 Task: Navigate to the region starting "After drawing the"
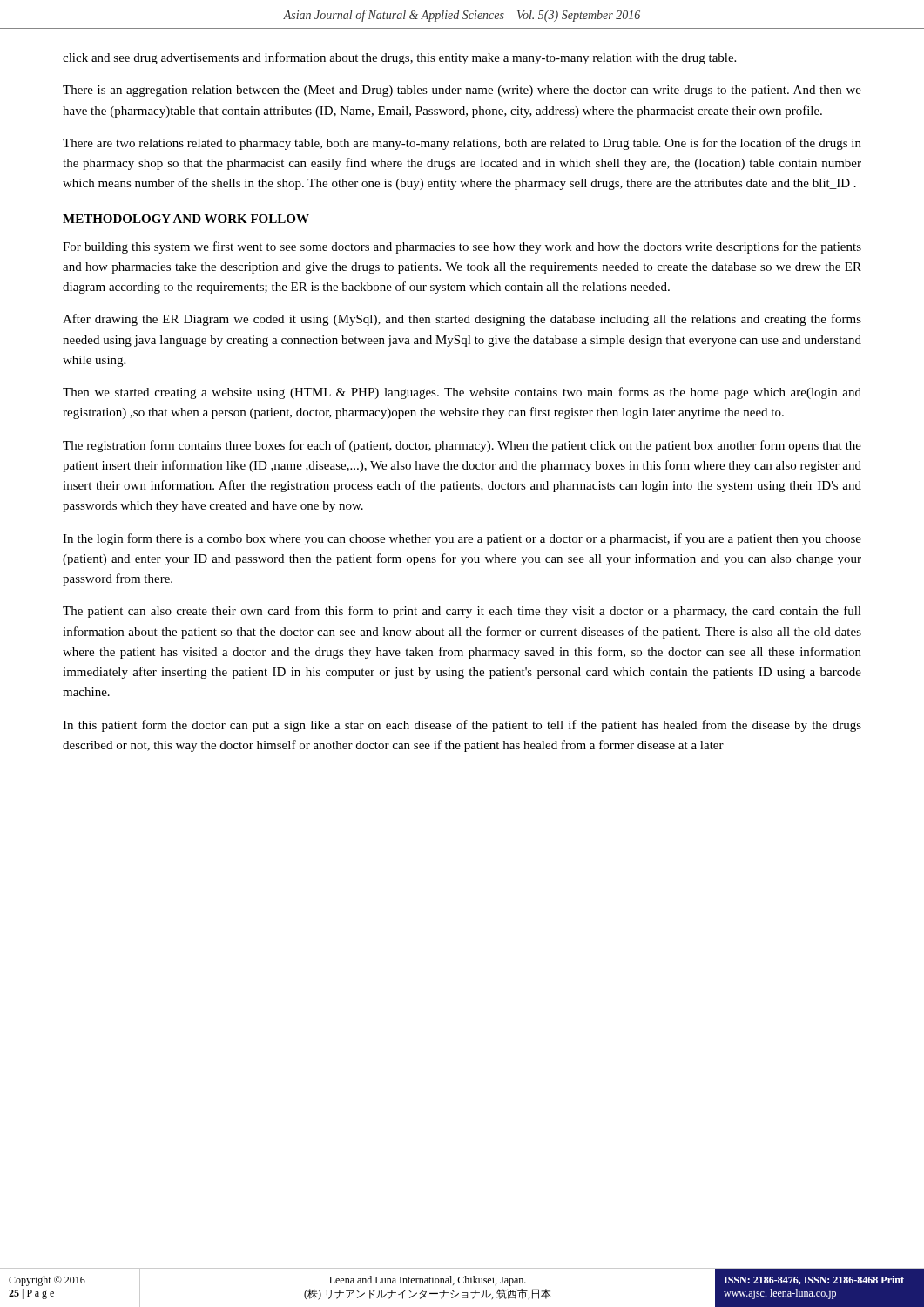pos(462,339)
